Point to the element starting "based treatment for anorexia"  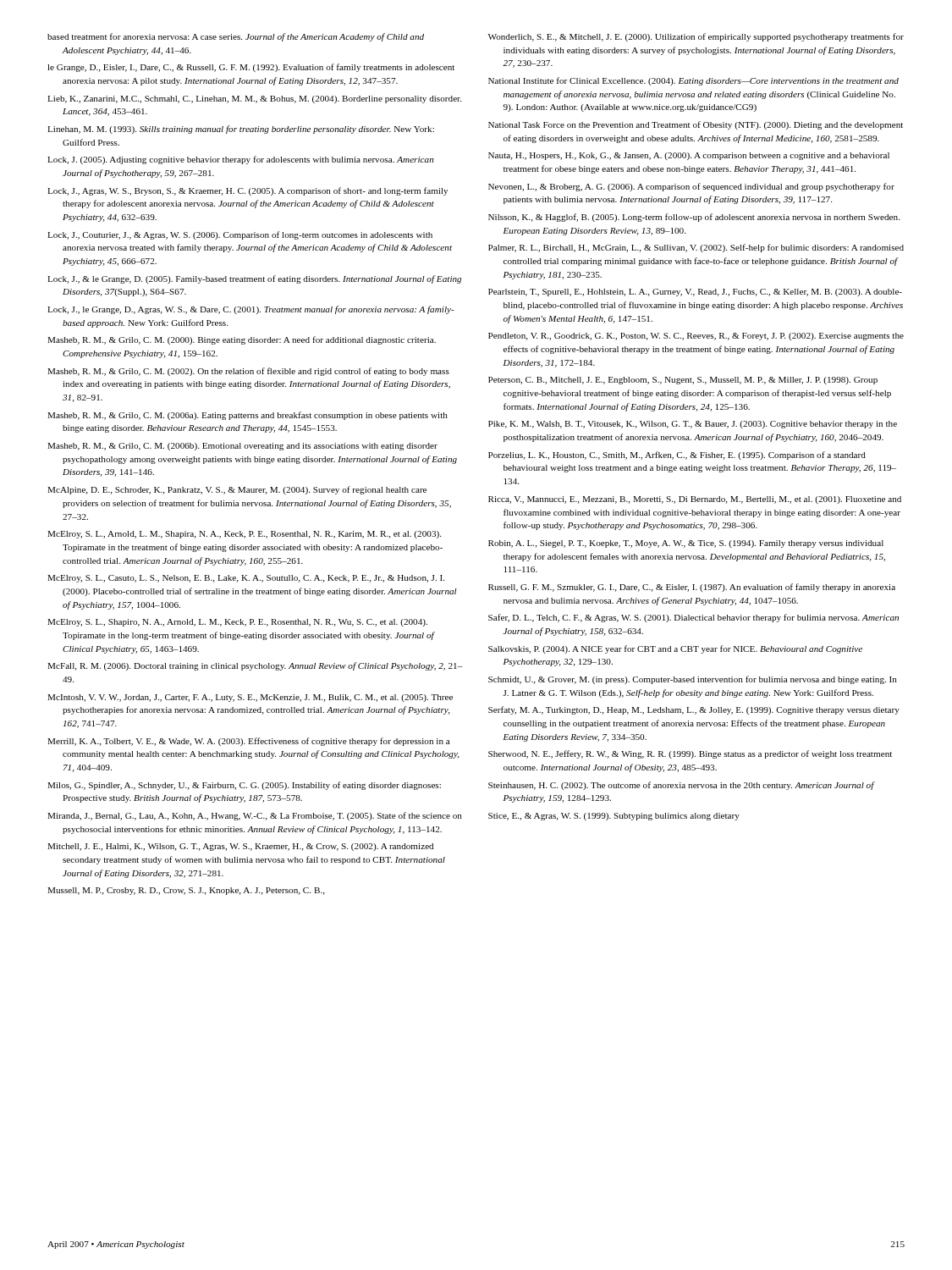point(236,43)
